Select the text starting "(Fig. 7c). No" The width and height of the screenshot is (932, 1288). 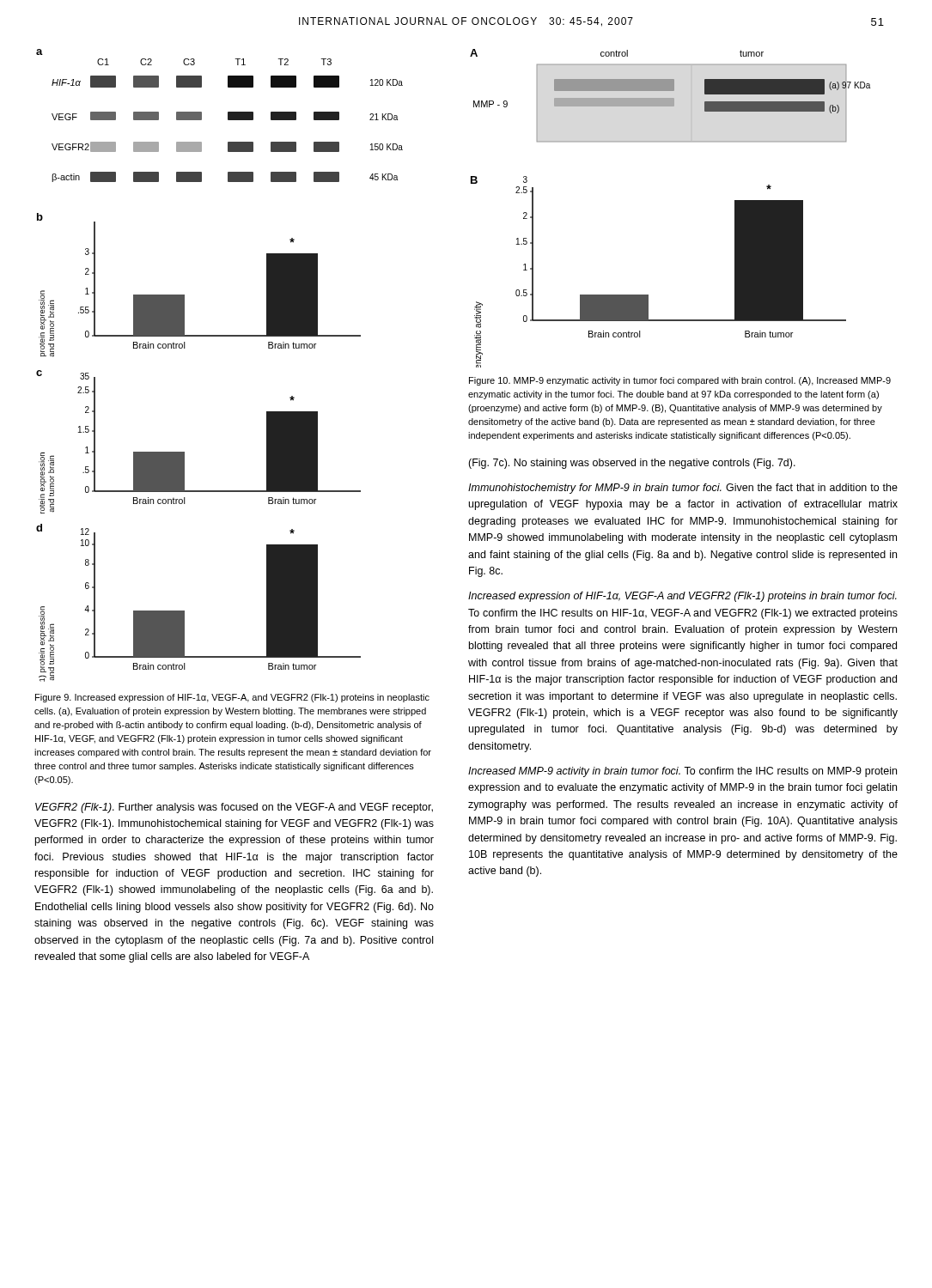point(632,463)
